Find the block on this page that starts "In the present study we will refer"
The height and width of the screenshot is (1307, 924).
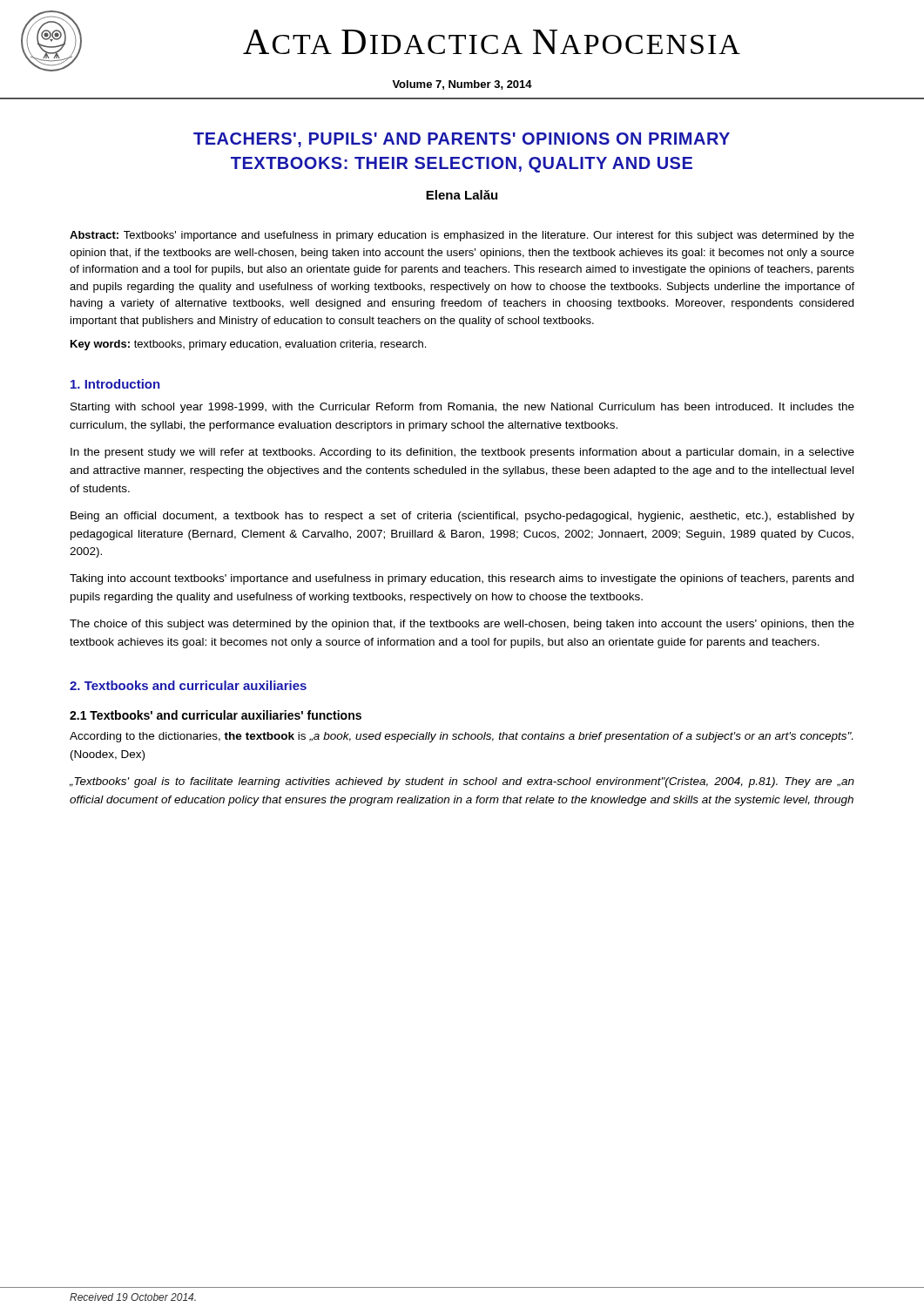click(462, 470)
